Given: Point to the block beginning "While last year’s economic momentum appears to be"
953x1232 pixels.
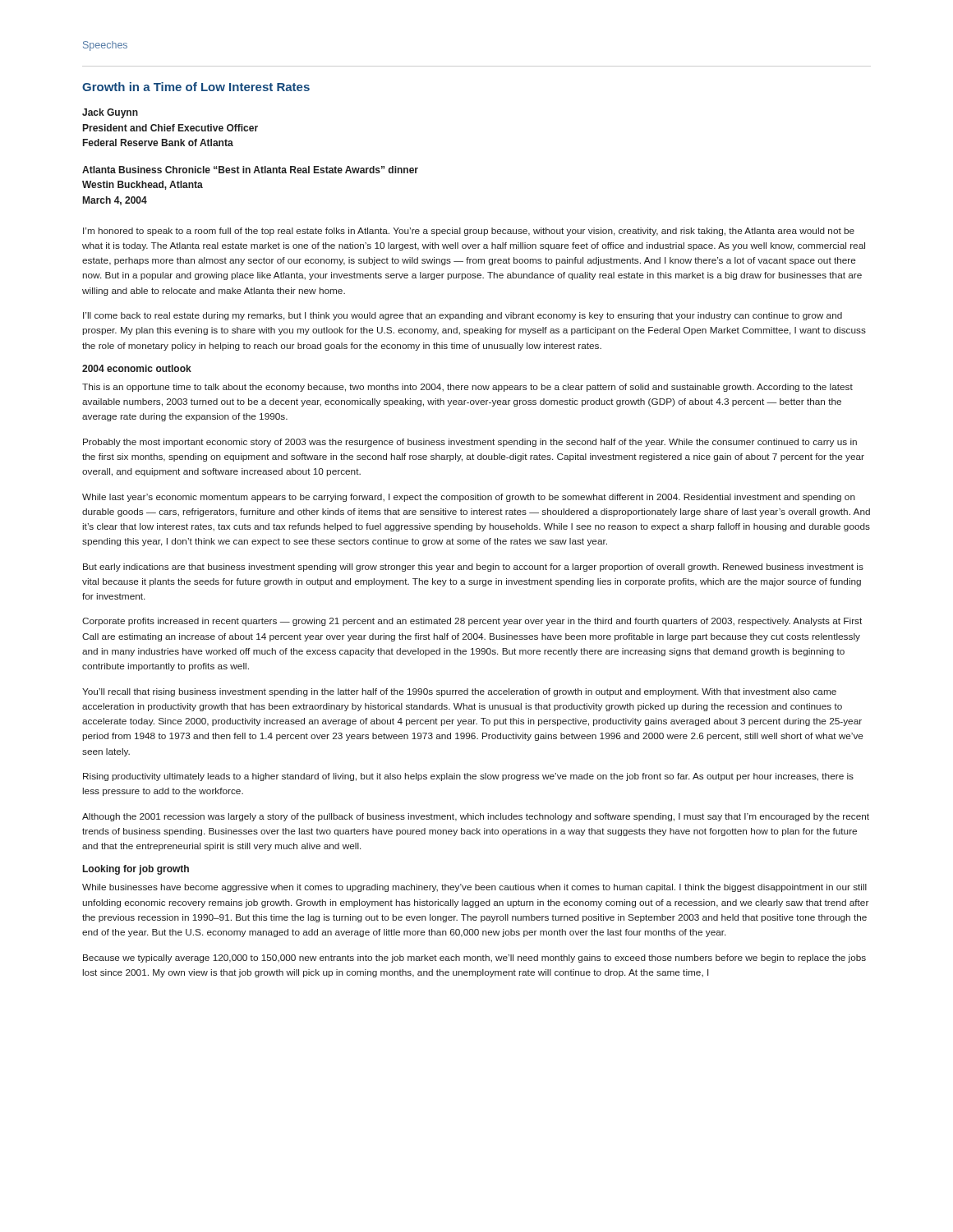Looking at the screenshot, I should pos(476,519).
